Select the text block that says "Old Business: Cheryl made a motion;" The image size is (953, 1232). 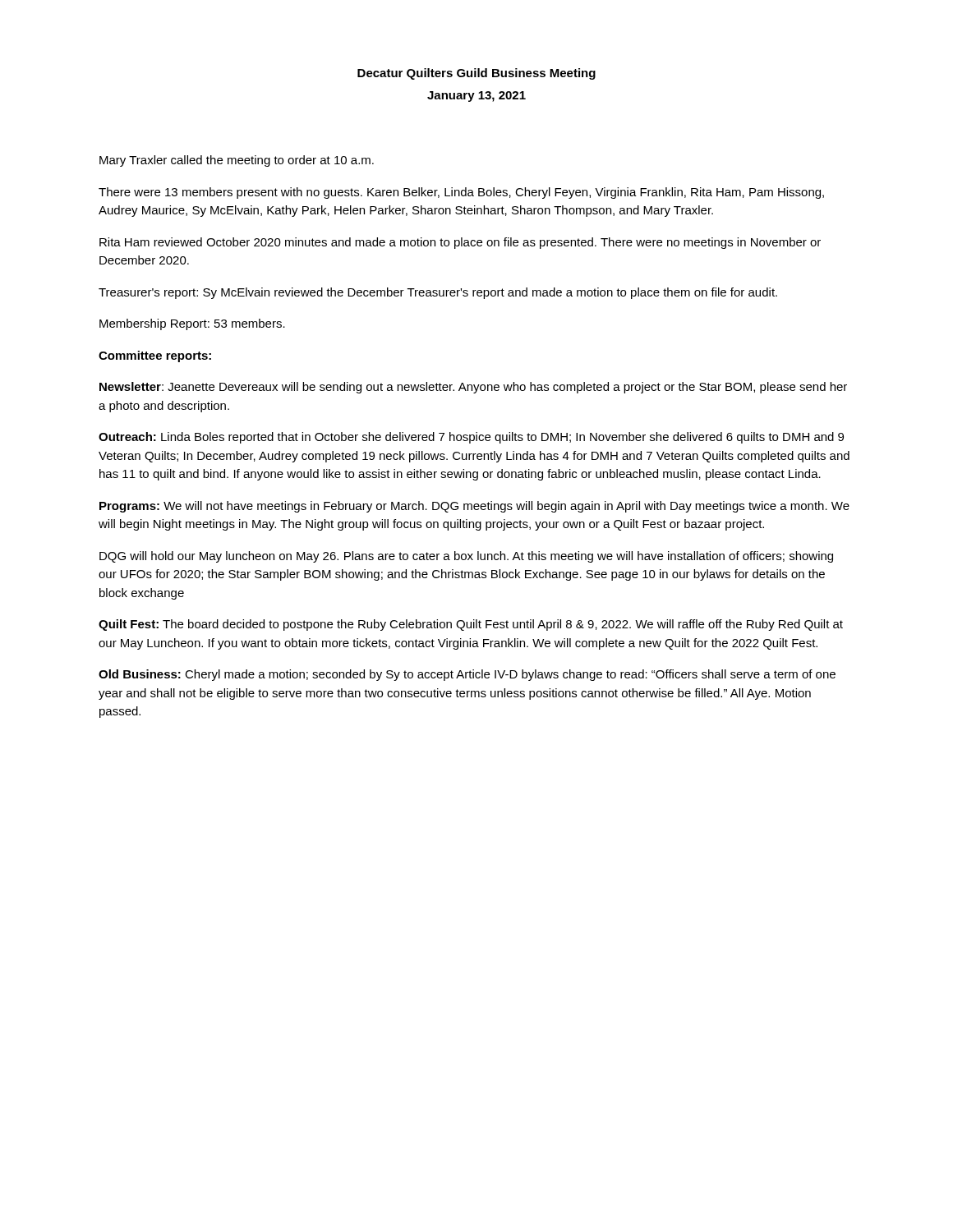pos(467,692)
